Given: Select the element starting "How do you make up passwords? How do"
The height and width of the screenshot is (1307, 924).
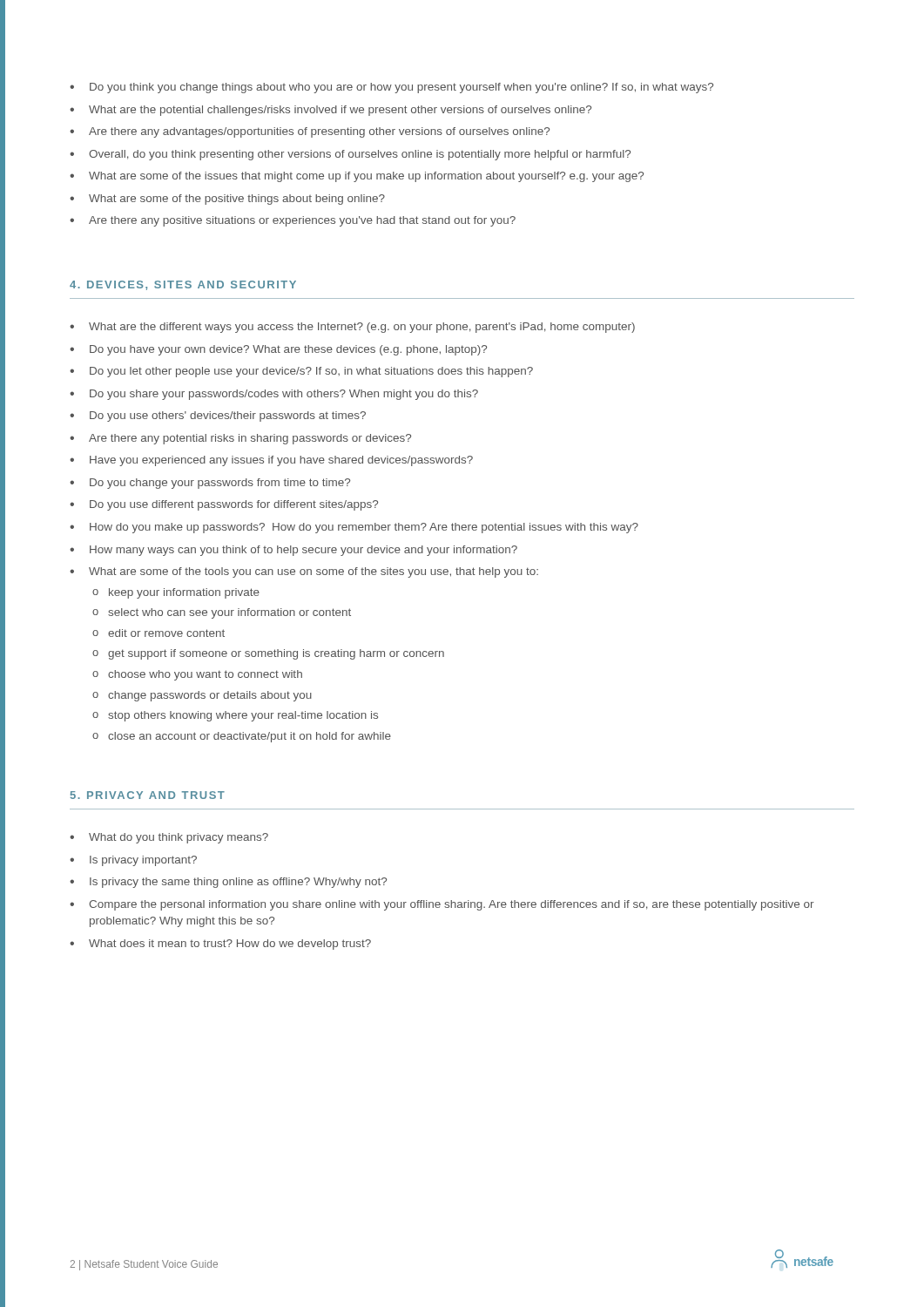Looking at the screenshot, I should click(x=364, y=527).
